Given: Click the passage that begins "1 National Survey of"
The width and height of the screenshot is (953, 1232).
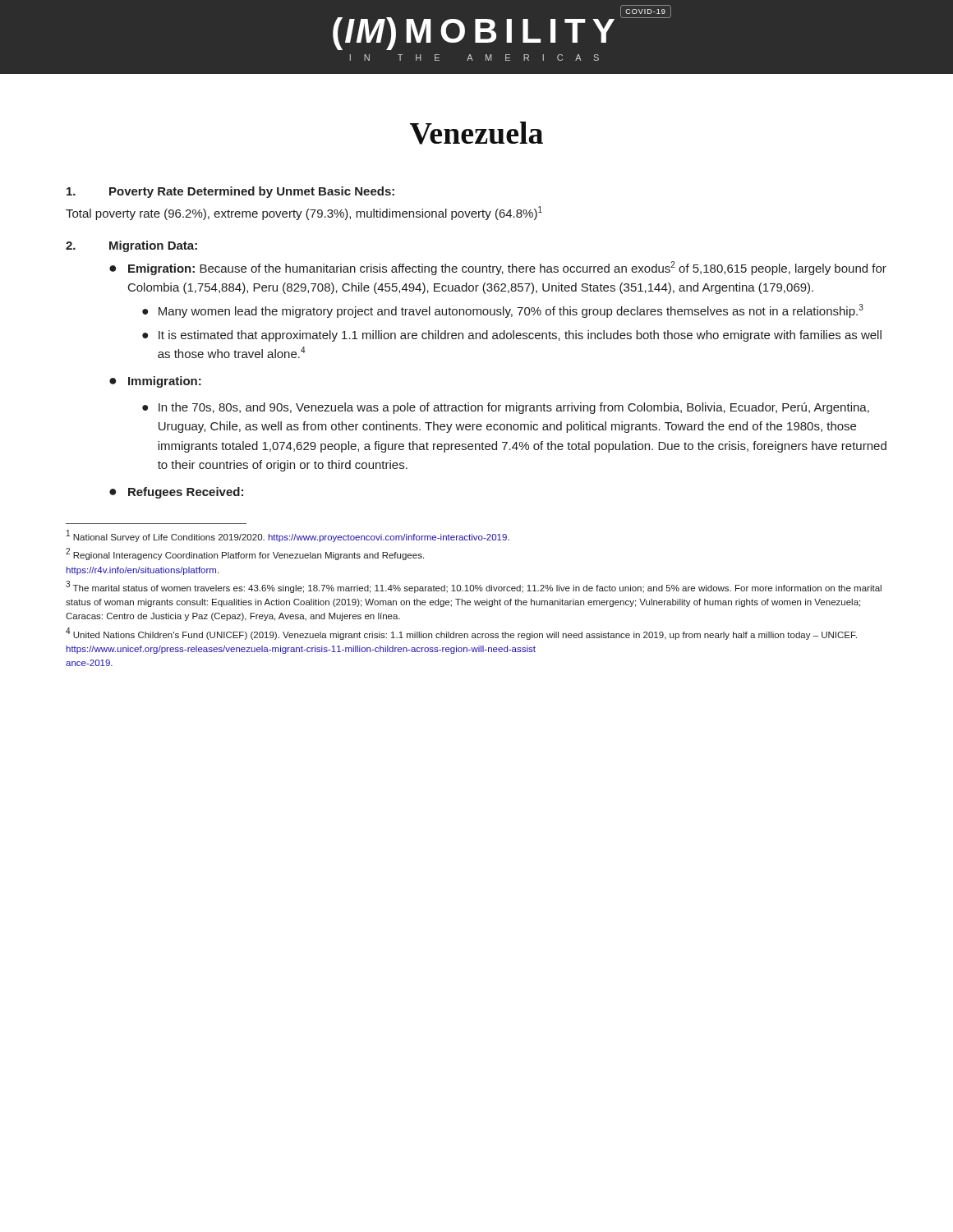Looking at the screenshot, I should point(288,536).
